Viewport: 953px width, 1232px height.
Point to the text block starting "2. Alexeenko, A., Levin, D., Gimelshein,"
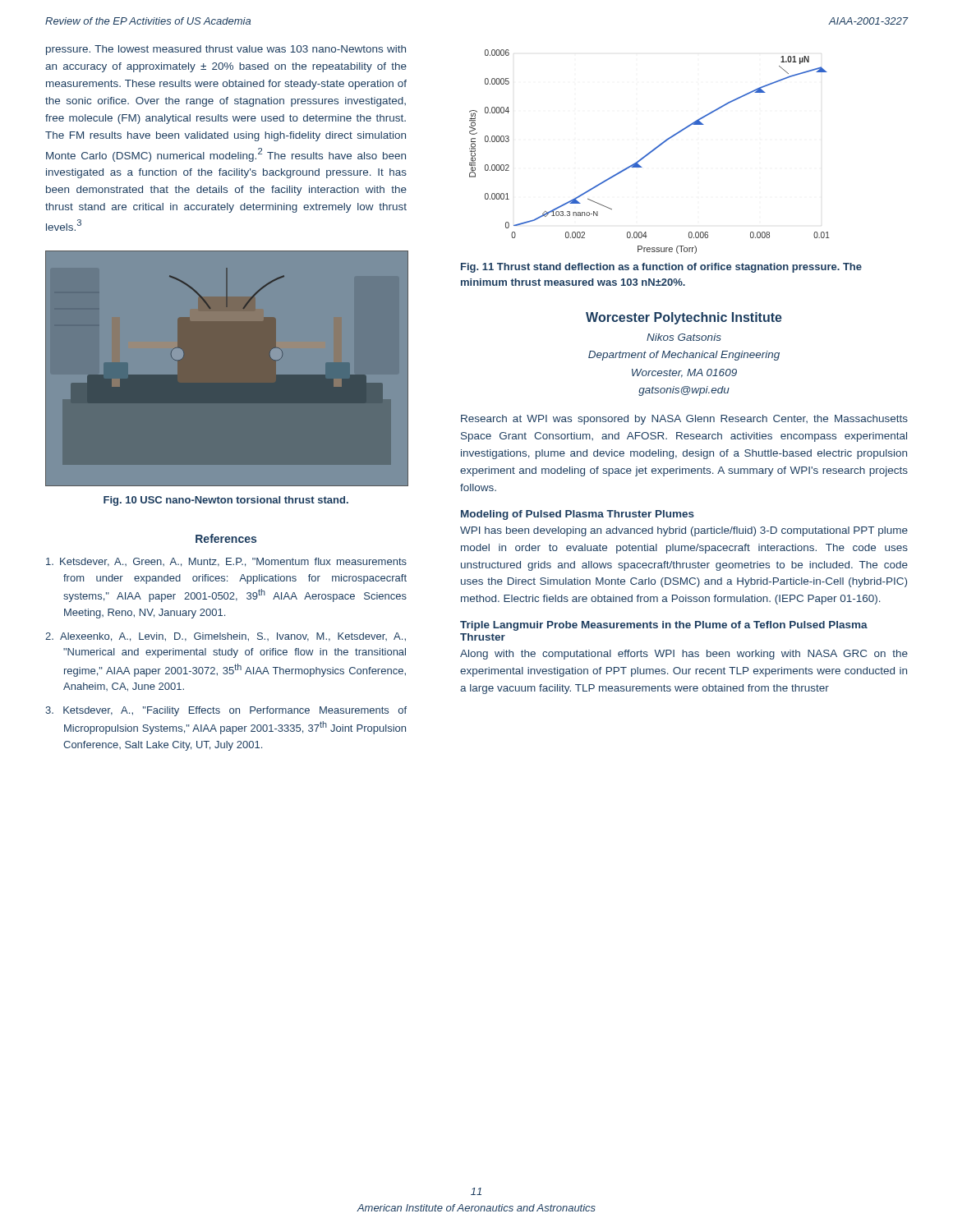pos(226,661)
